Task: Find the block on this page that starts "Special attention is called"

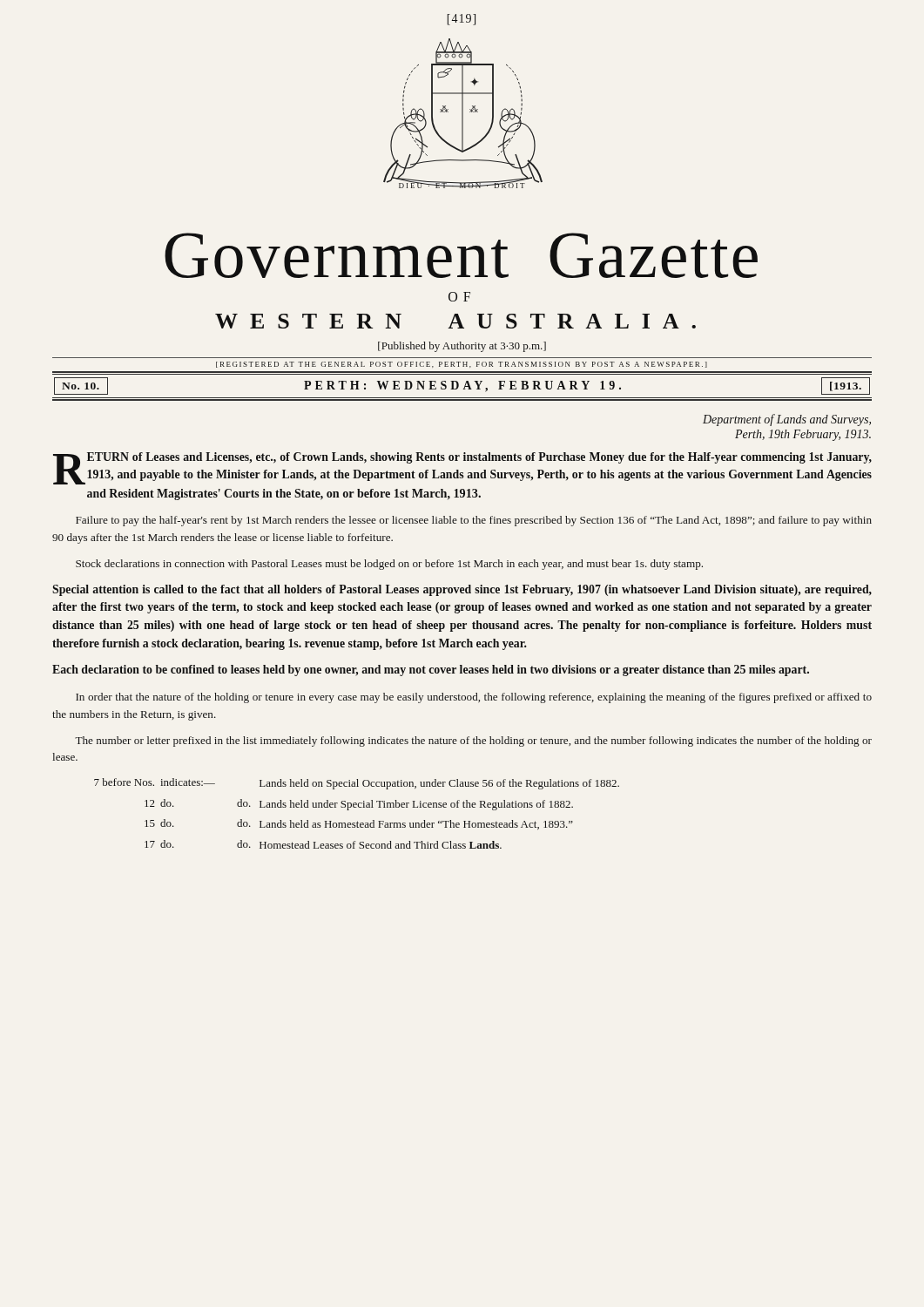Action: point(462,616)
